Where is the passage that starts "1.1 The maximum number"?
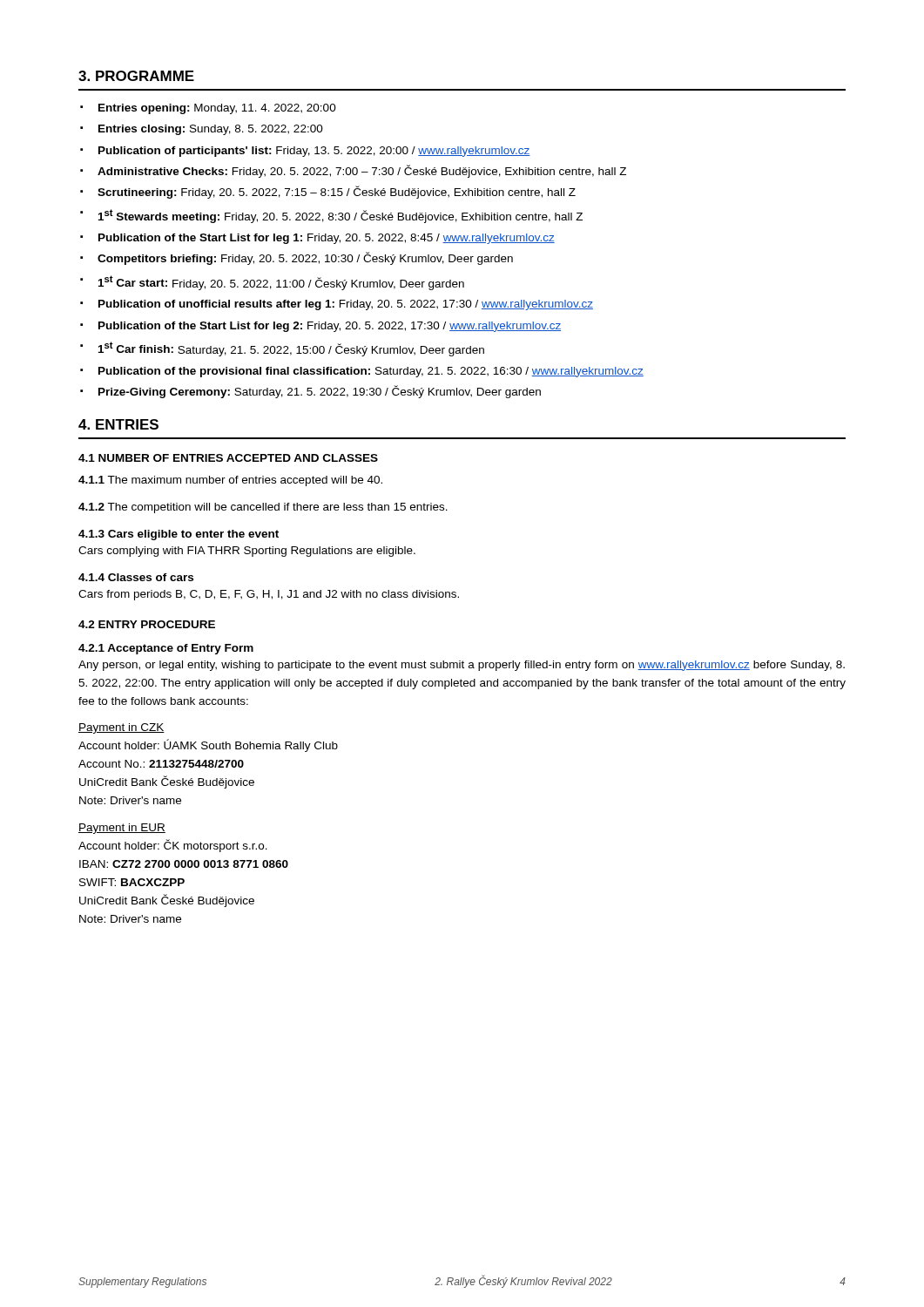 pyautogui.click(x=230, y=481)
